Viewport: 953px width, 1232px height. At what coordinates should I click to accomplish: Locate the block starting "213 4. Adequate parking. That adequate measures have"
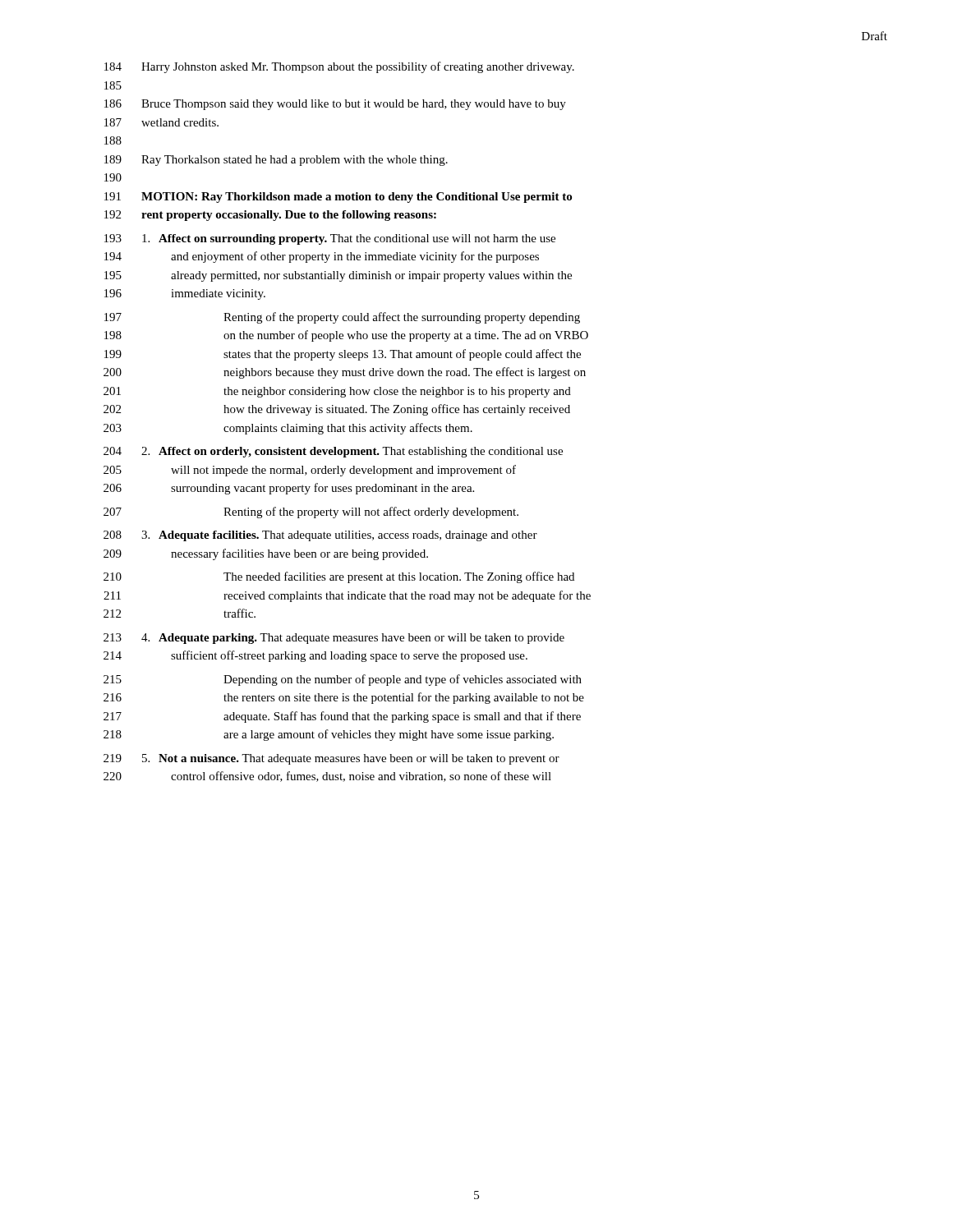(476, 646)
